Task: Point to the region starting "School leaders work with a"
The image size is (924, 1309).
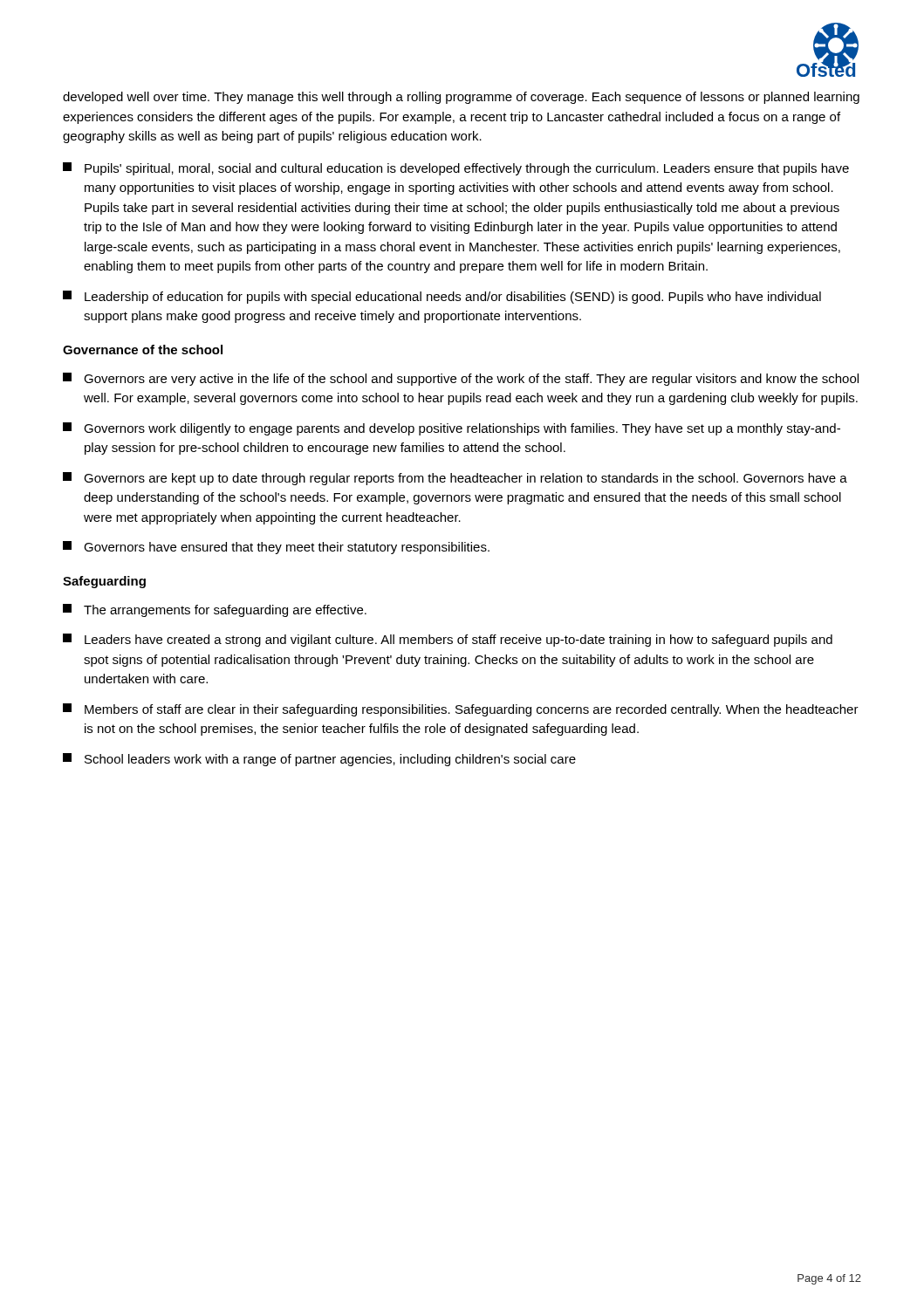Action: click(462, 759)
